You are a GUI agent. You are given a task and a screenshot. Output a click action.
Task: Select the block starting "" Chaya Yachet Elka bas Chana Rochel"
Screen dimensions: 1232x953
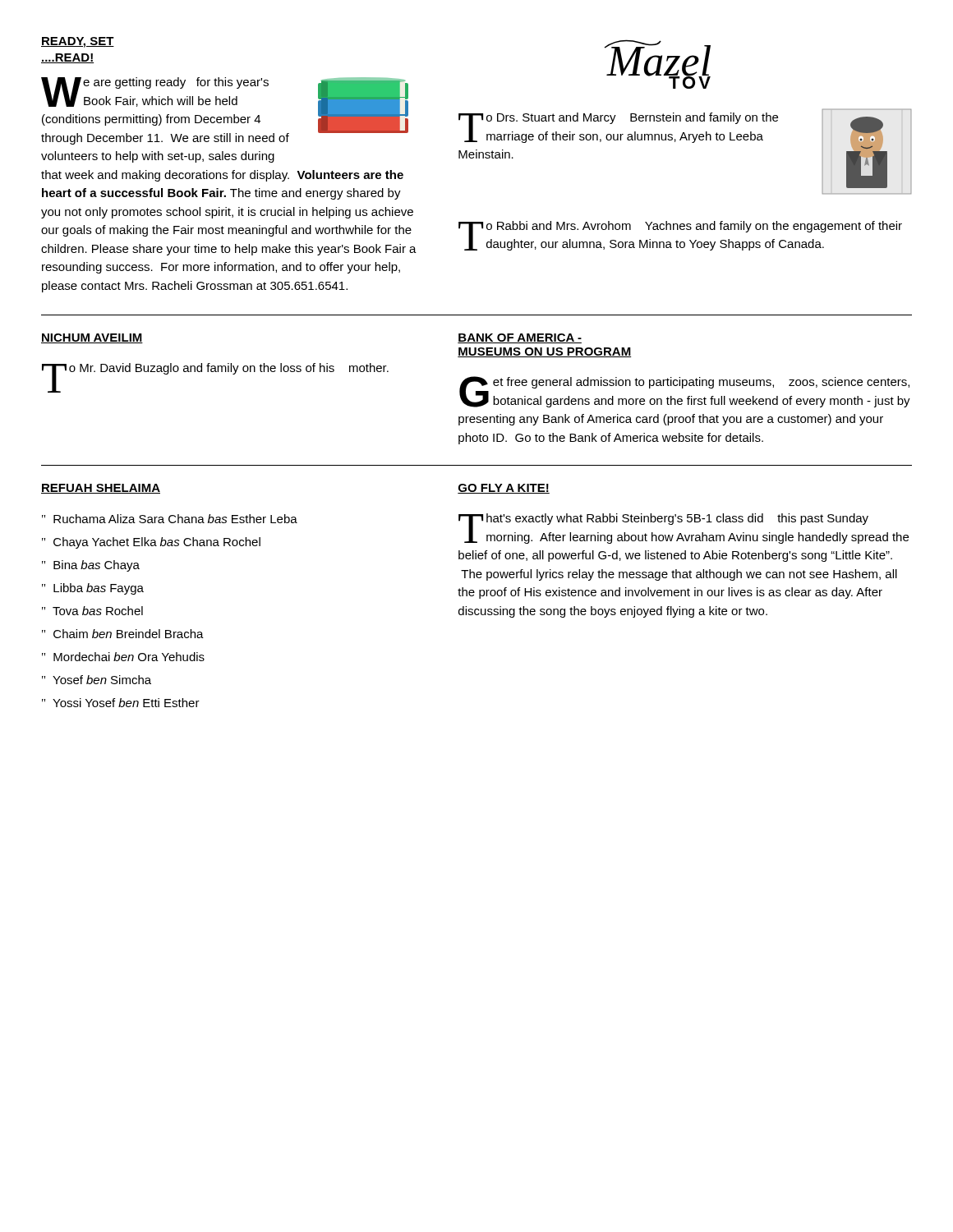click(151, 542)
